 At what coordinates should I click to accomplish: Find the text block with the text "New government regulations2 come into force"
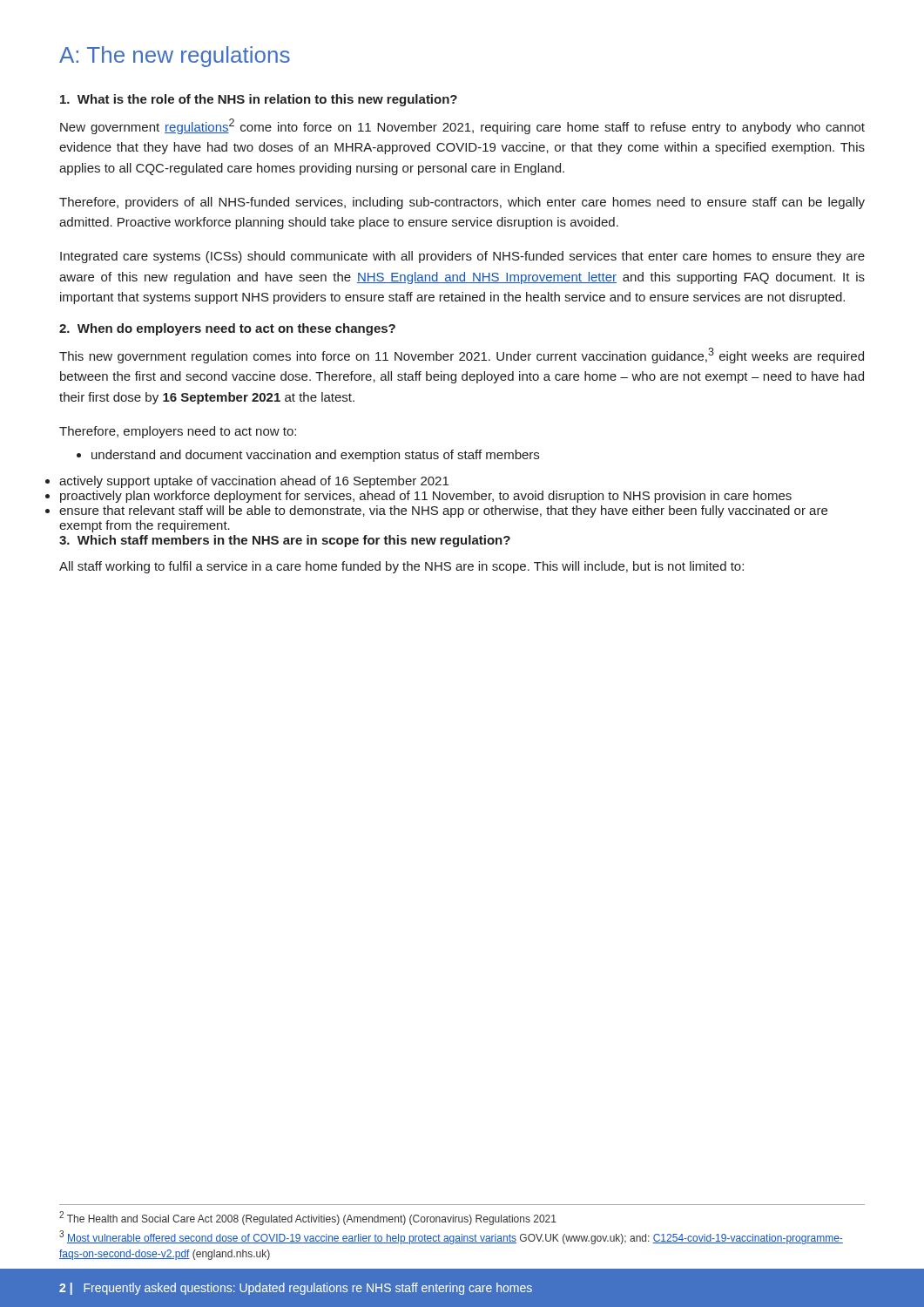(x=462, y=146)
